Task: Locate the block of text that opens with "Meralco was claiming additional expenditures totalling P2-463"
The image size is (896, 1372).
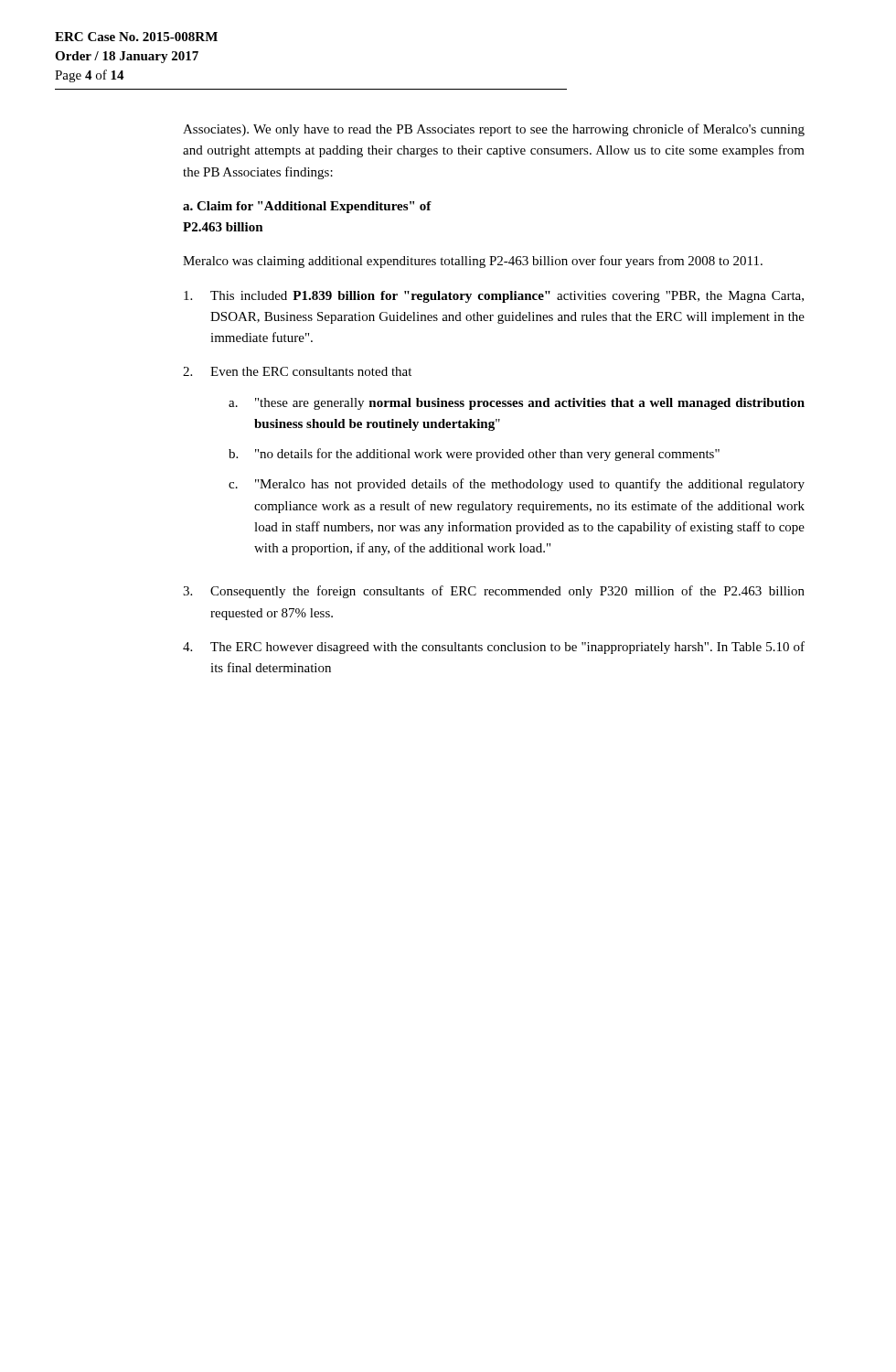Action: [x=494, y=261]
